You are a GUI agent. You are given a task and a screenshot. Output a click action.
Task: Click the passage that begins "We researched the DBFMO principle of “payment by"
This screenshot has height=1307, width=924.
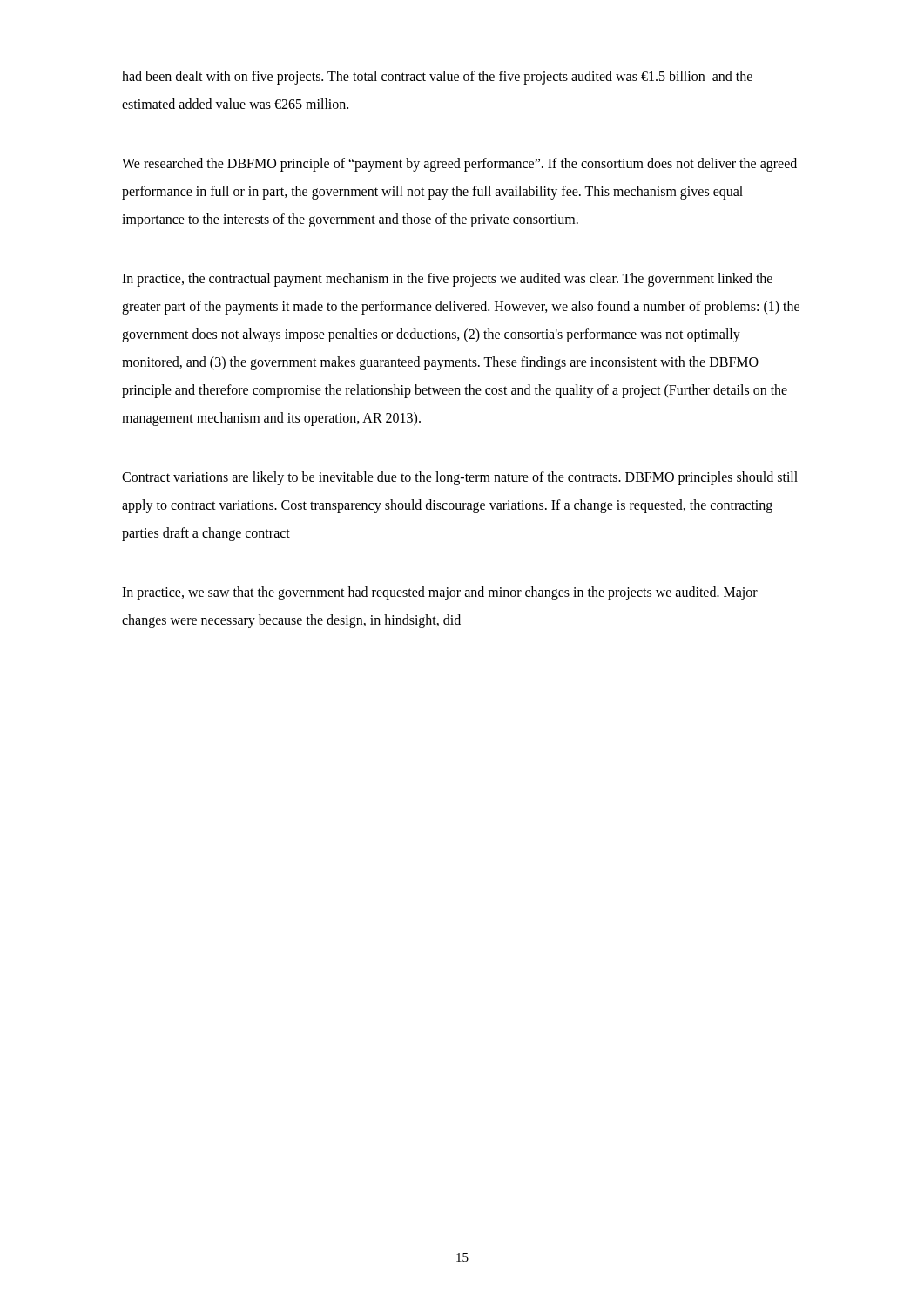pyautogui.click(x=460, y=191)
